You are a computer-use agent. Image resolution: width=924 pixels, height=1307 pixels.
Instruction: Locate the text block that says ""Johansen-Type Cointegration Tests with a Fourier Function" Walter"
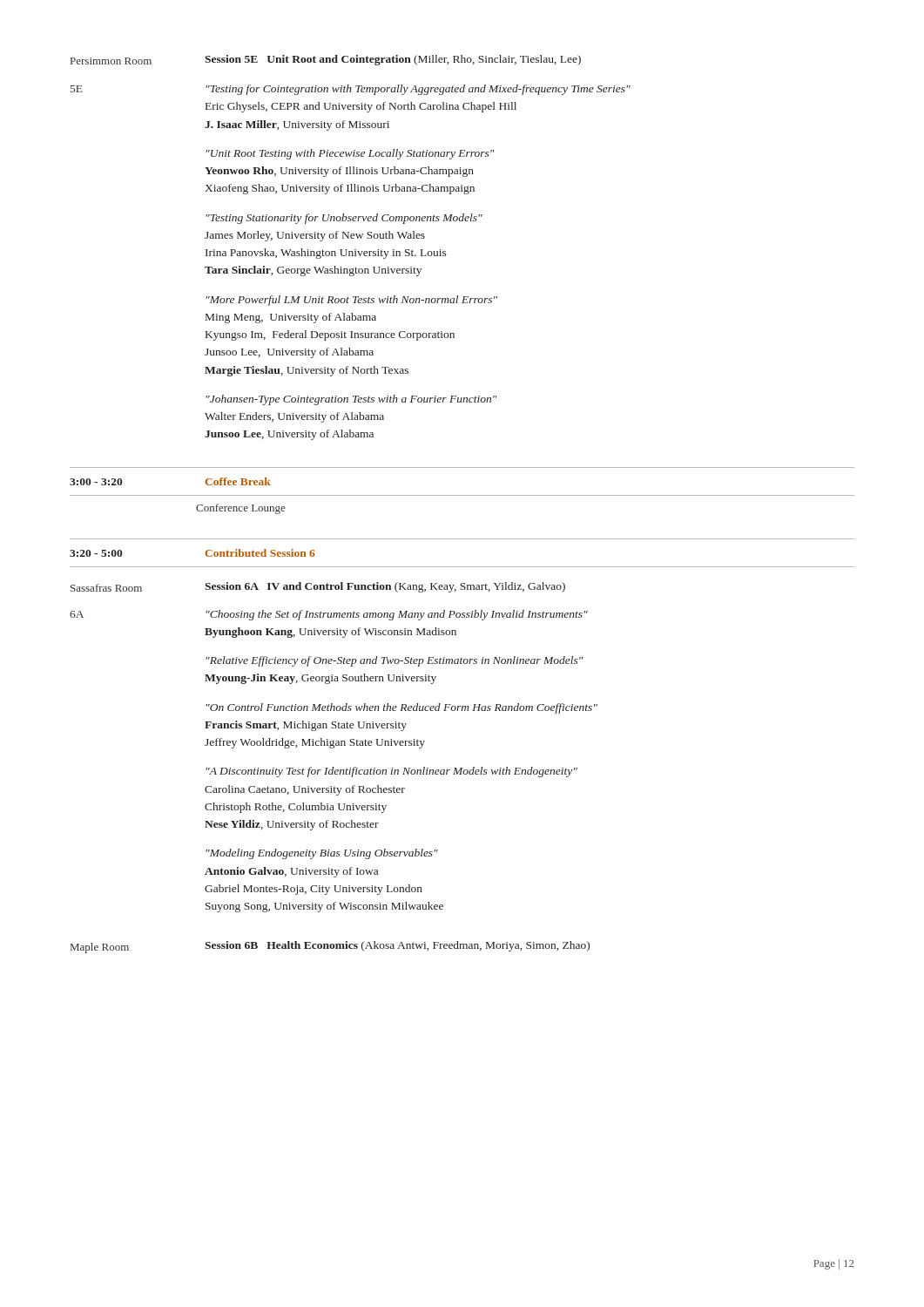point(351,416)
